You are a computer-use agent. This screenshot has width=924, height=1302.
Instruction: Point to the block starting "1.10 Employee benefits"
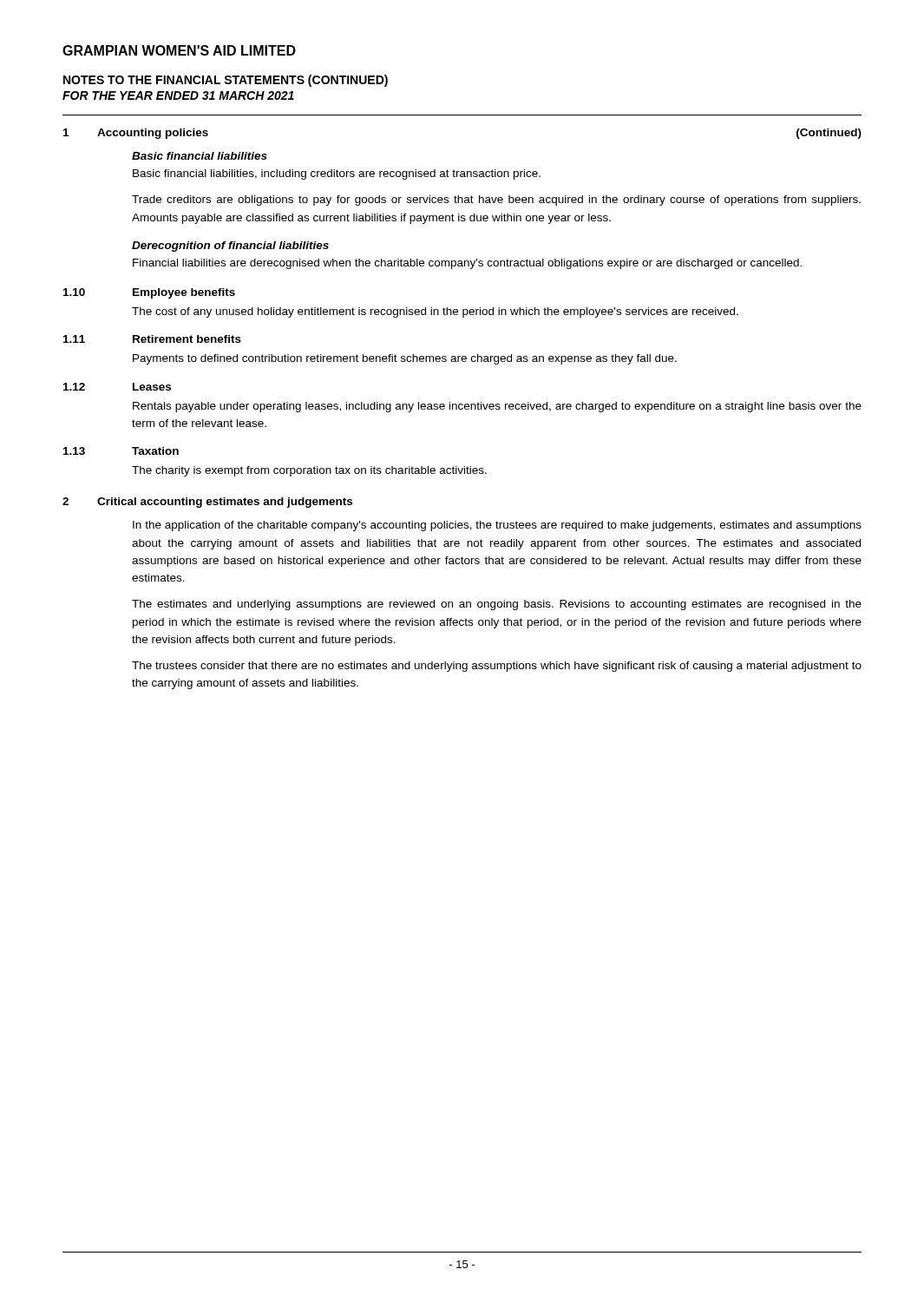coord(149,292)
